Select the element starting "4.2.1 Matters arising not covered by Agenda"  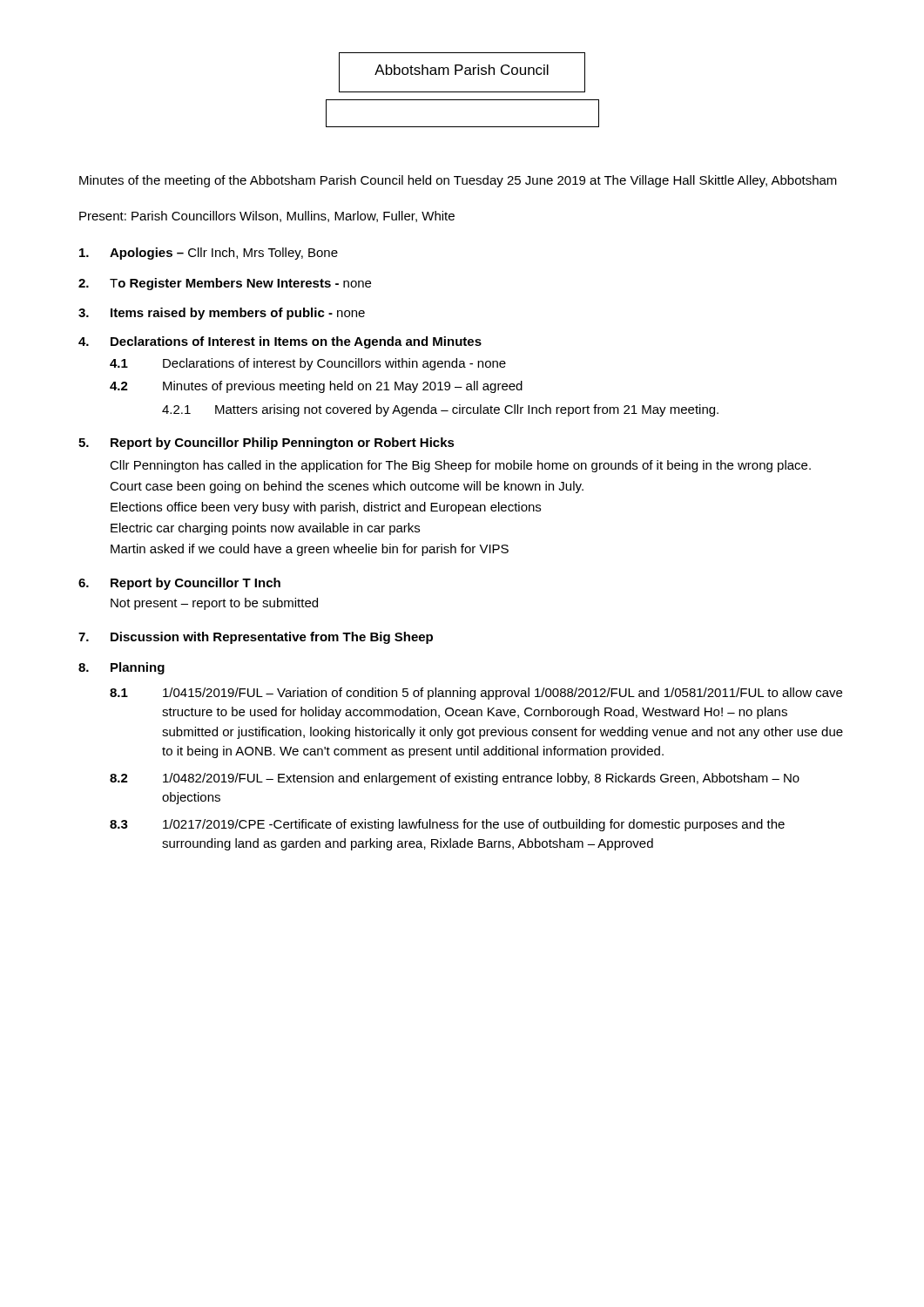point(504,409)
